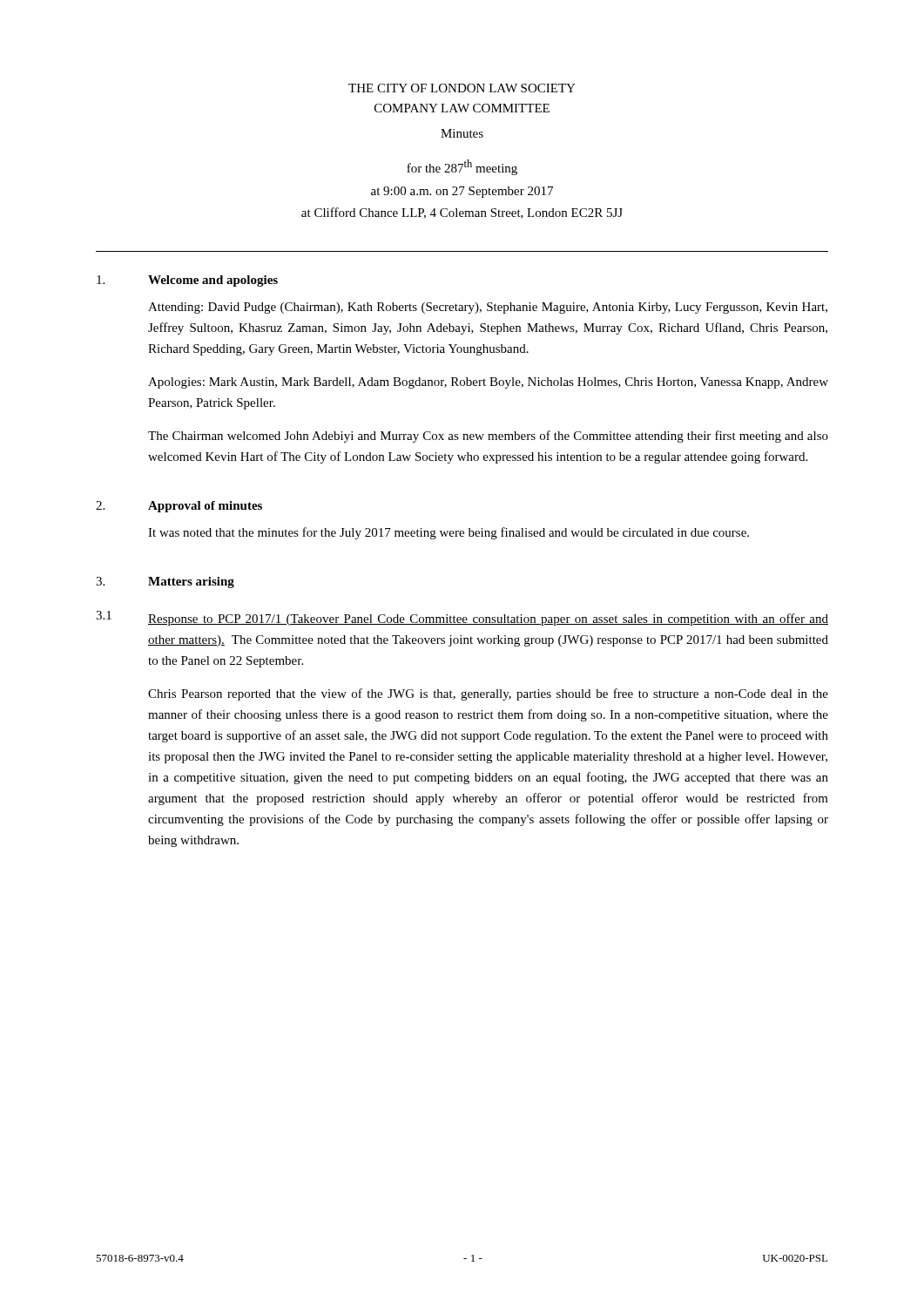
Task: Click on the section header with the text "Approval of minutes"
Action: (x=205, y=505)
